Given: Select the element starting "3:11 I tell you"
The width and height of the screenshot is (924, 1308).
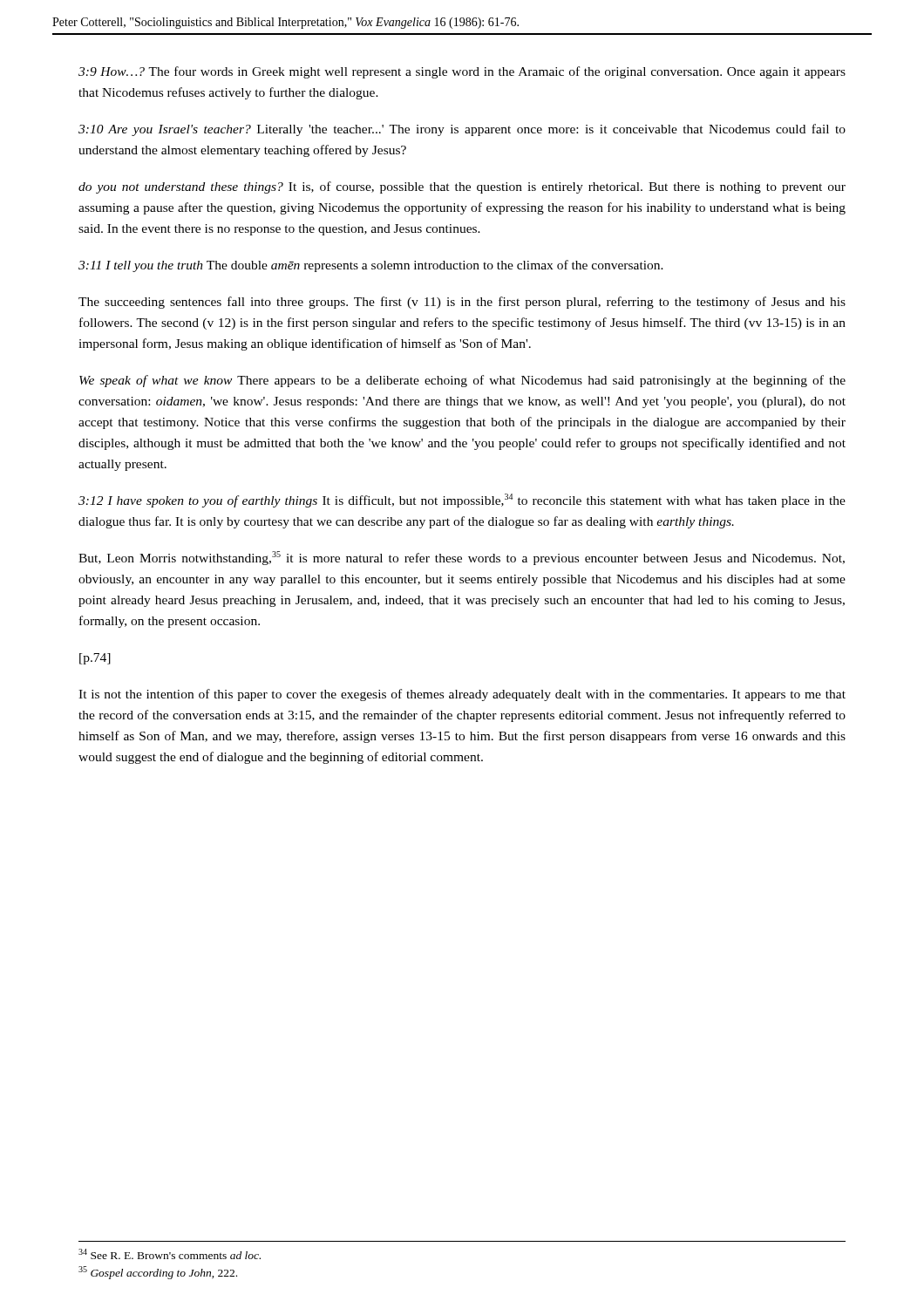Looking at the screenshot, I should pyautogui.click(x=371, y=265).
